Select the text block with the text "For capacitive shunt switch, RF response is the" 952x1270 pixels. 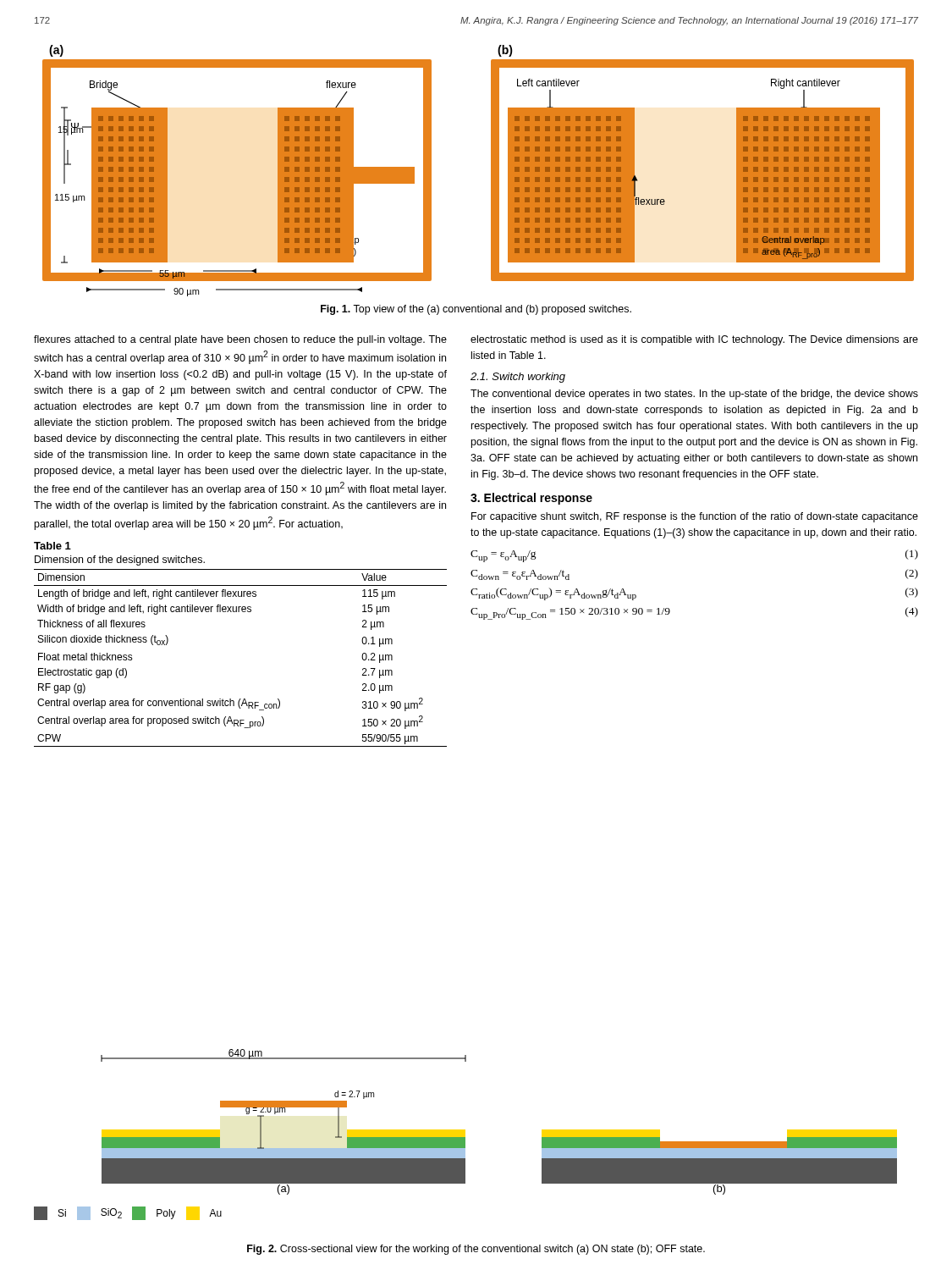694,525
